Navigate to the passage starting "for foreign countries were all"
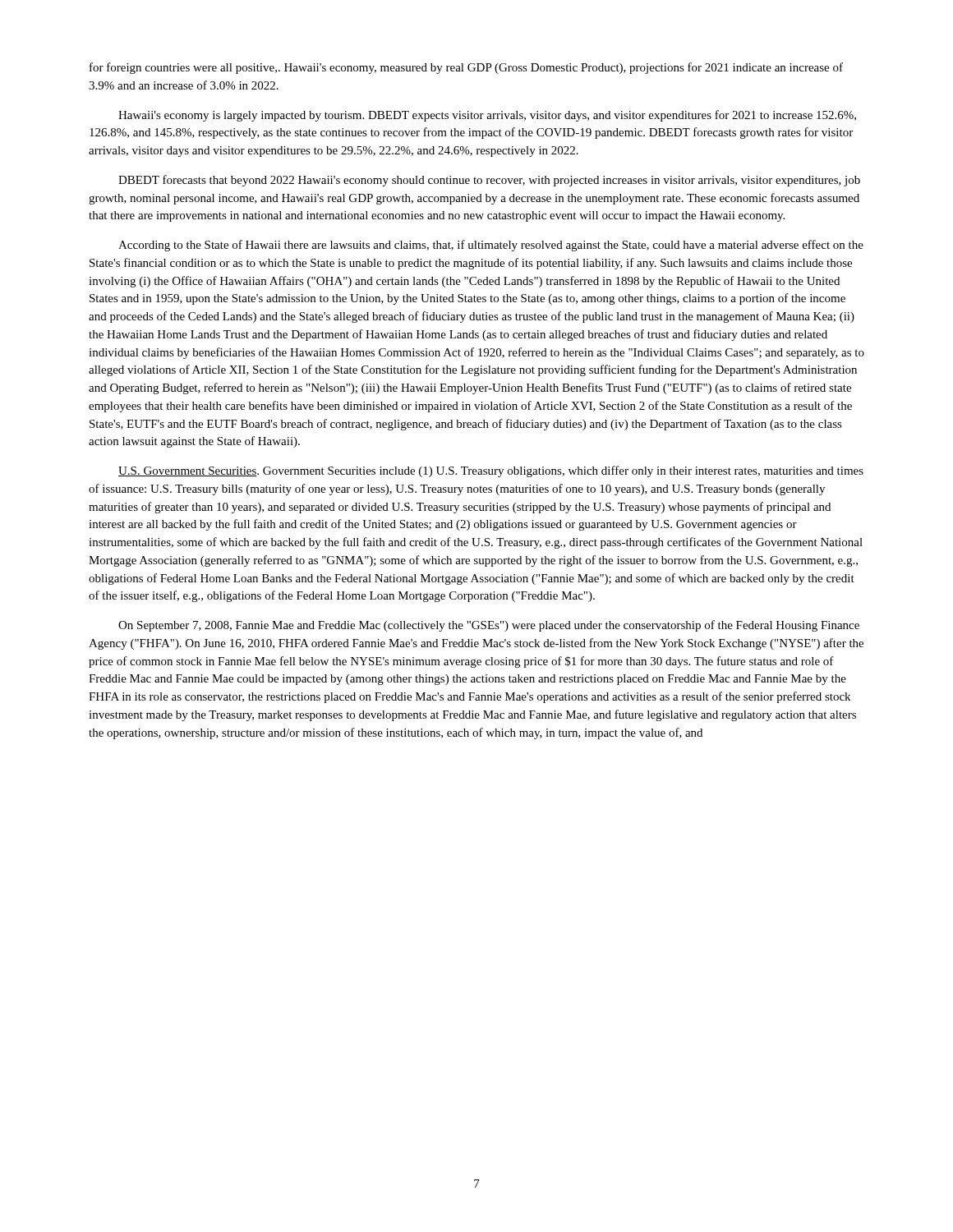The height and width of the screenshot is (1232, 953). [x=476, y=77]
